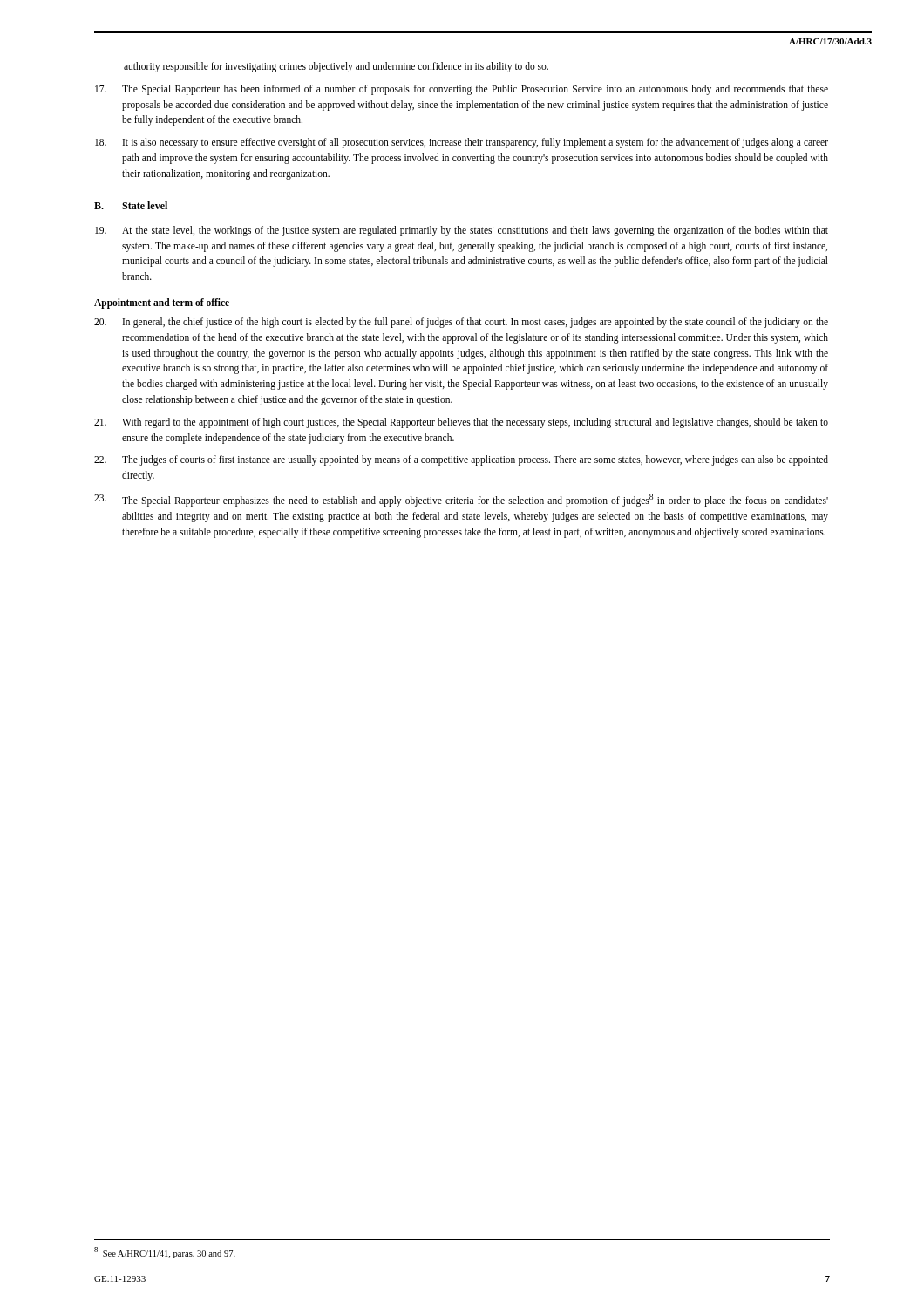Locate the passage starting "Appointment and term of office"
The image size is (924, 1308).
tap(162, 303)
